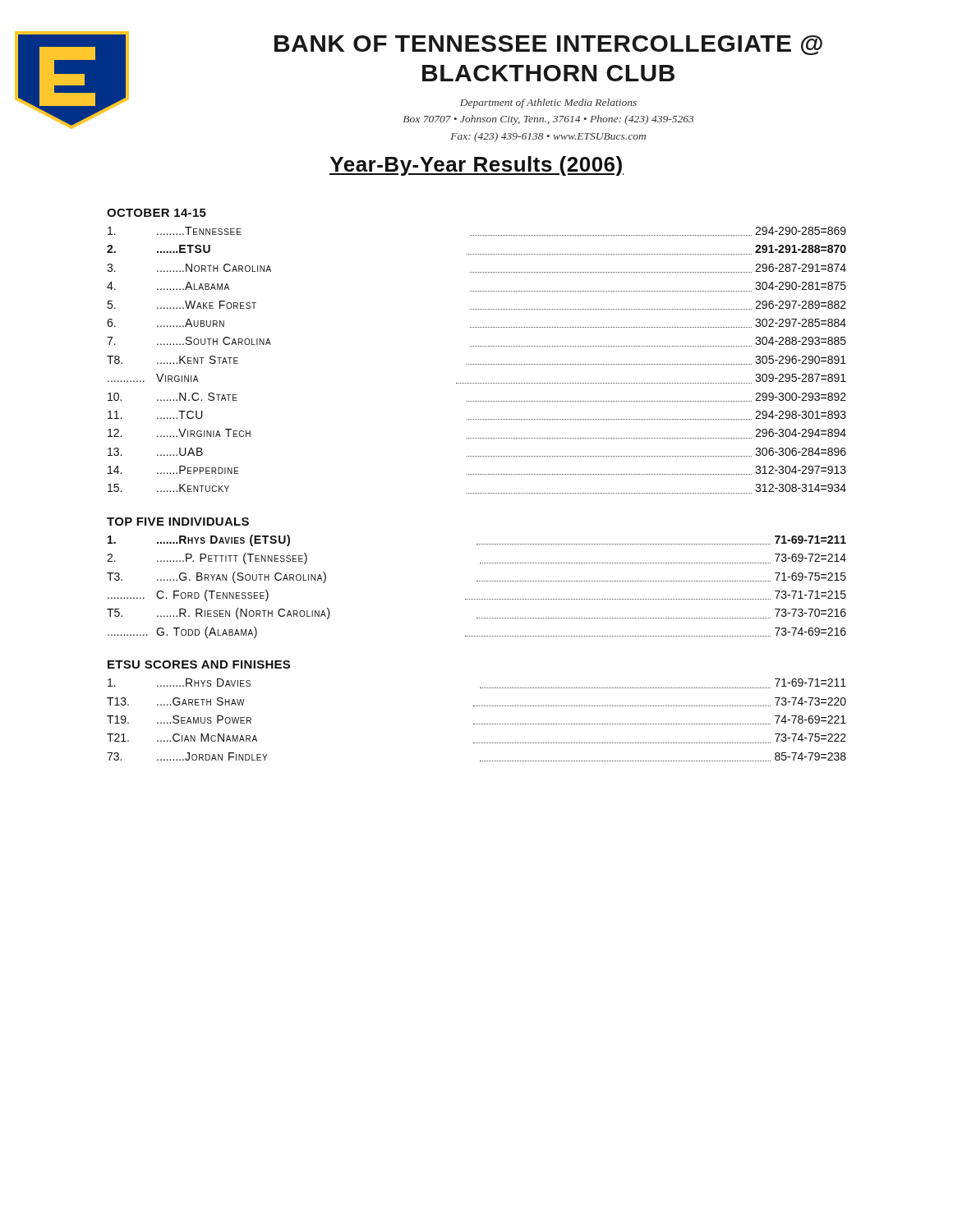Find the title on this page that starts "Bank of Tennessee Intercollegiate @Blackthorn Club"
Image resolution: width=953 pixels, height=1232 pixels.
coord(548,87)
